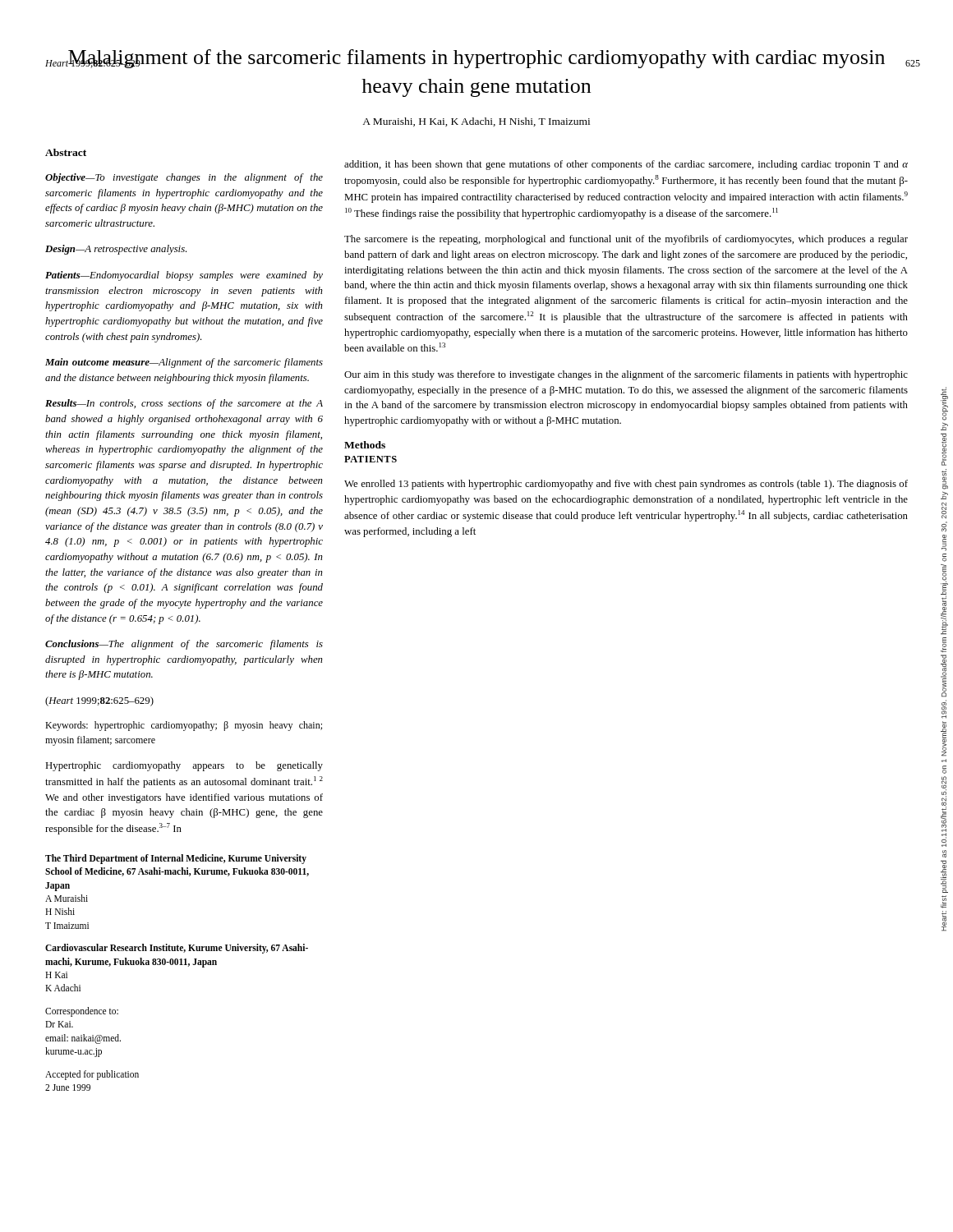The height and width of the screenshot is (1232, 953).
Task: Locate the text block that reads "Objective—To investigate changes in the alignment of"
Action: tap(184, 439)
